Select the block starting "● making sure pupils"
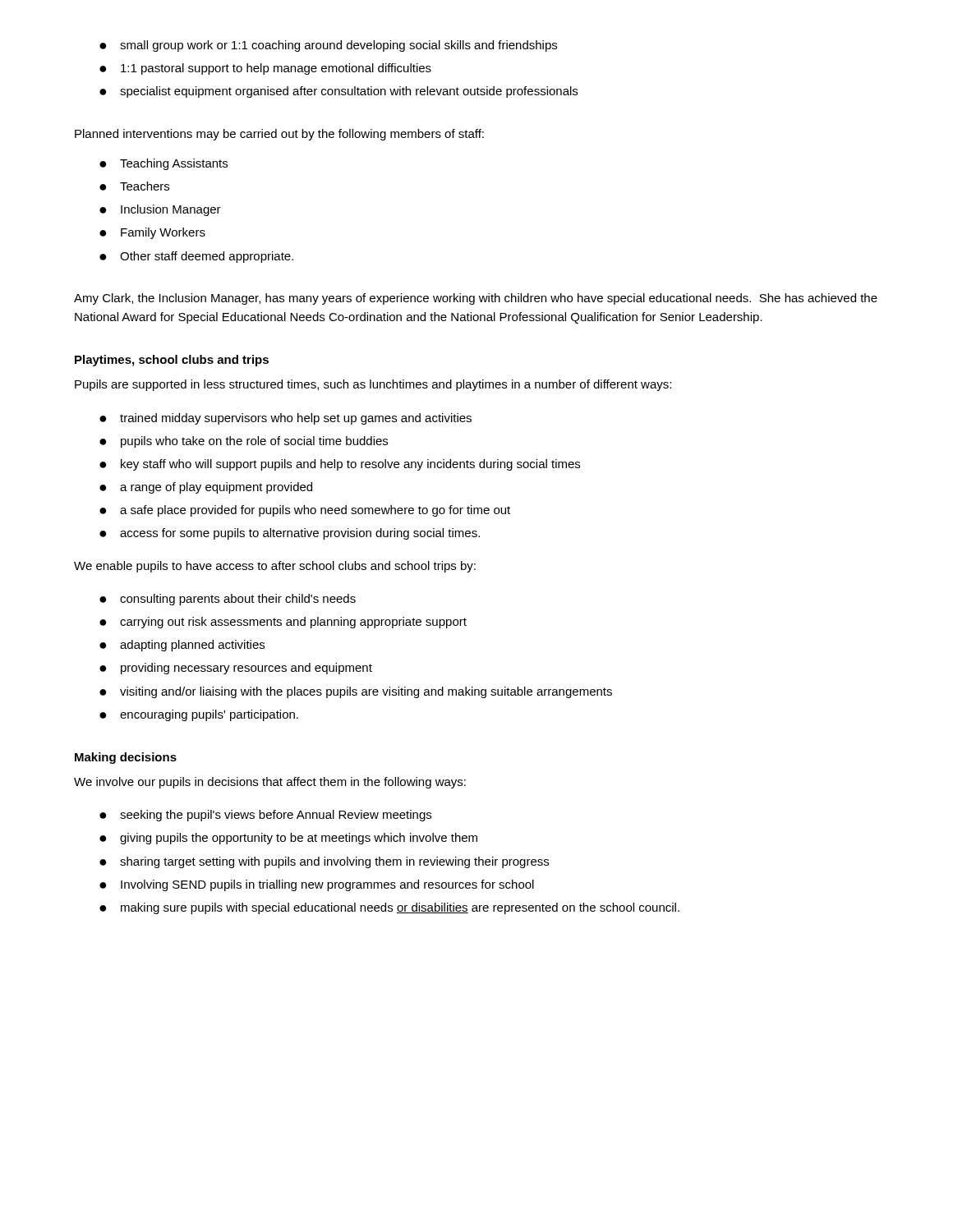953x1232 pixels. [489, 908]
